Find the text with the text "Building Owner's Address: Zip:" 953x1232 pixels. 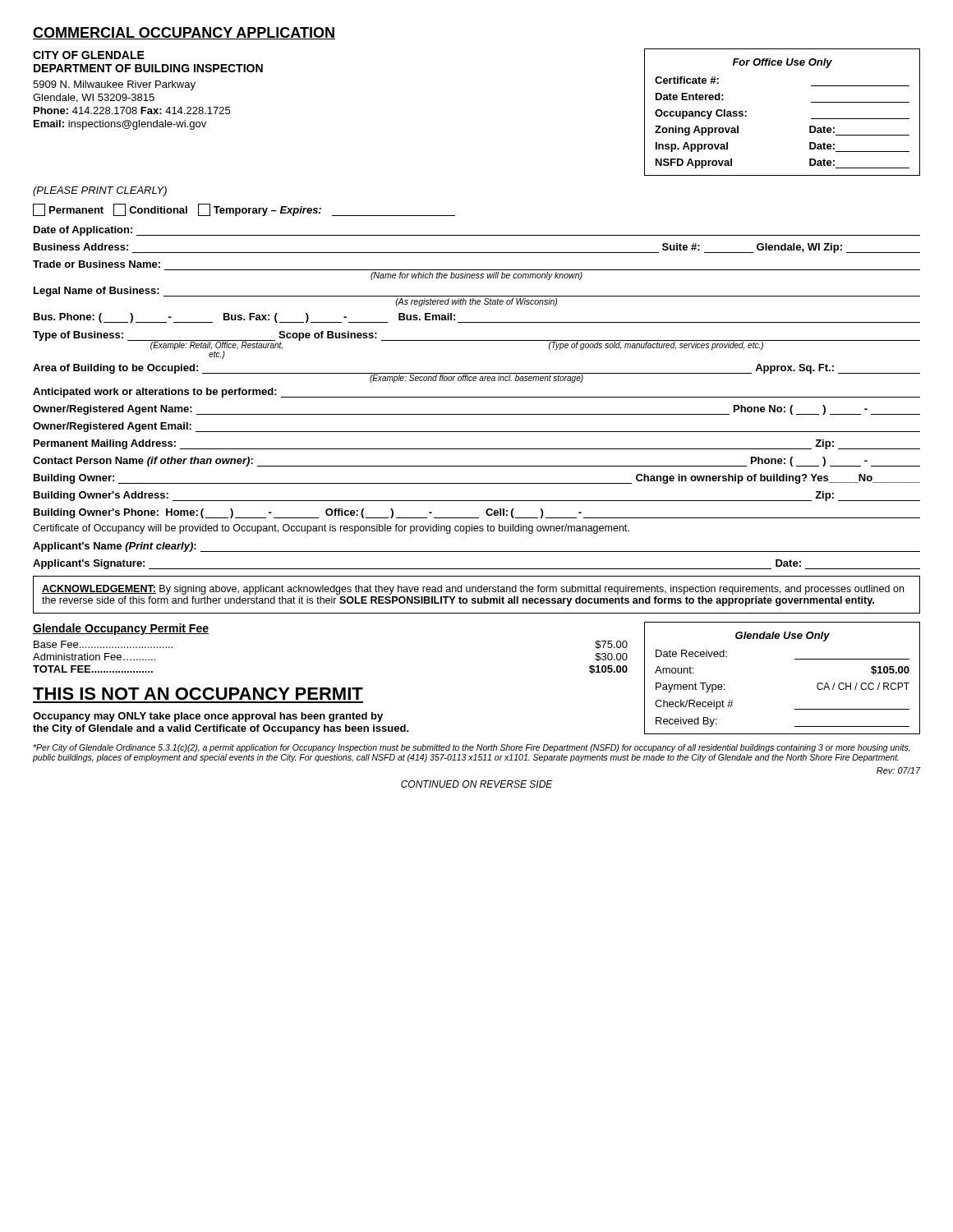[x=476, y=494]
